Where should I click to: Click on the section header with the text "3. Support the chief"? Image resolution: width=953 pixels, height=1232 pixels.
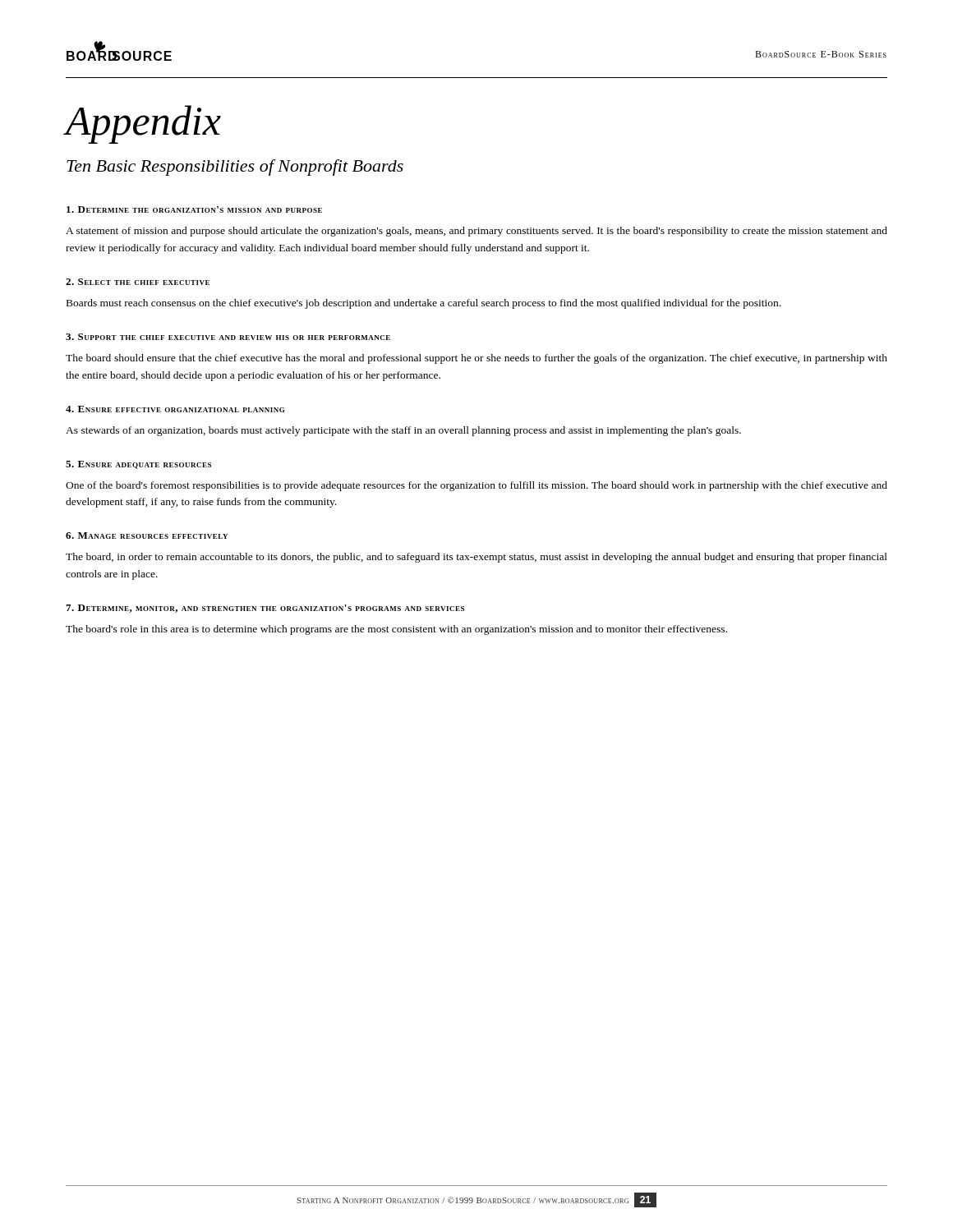(228, 336)
